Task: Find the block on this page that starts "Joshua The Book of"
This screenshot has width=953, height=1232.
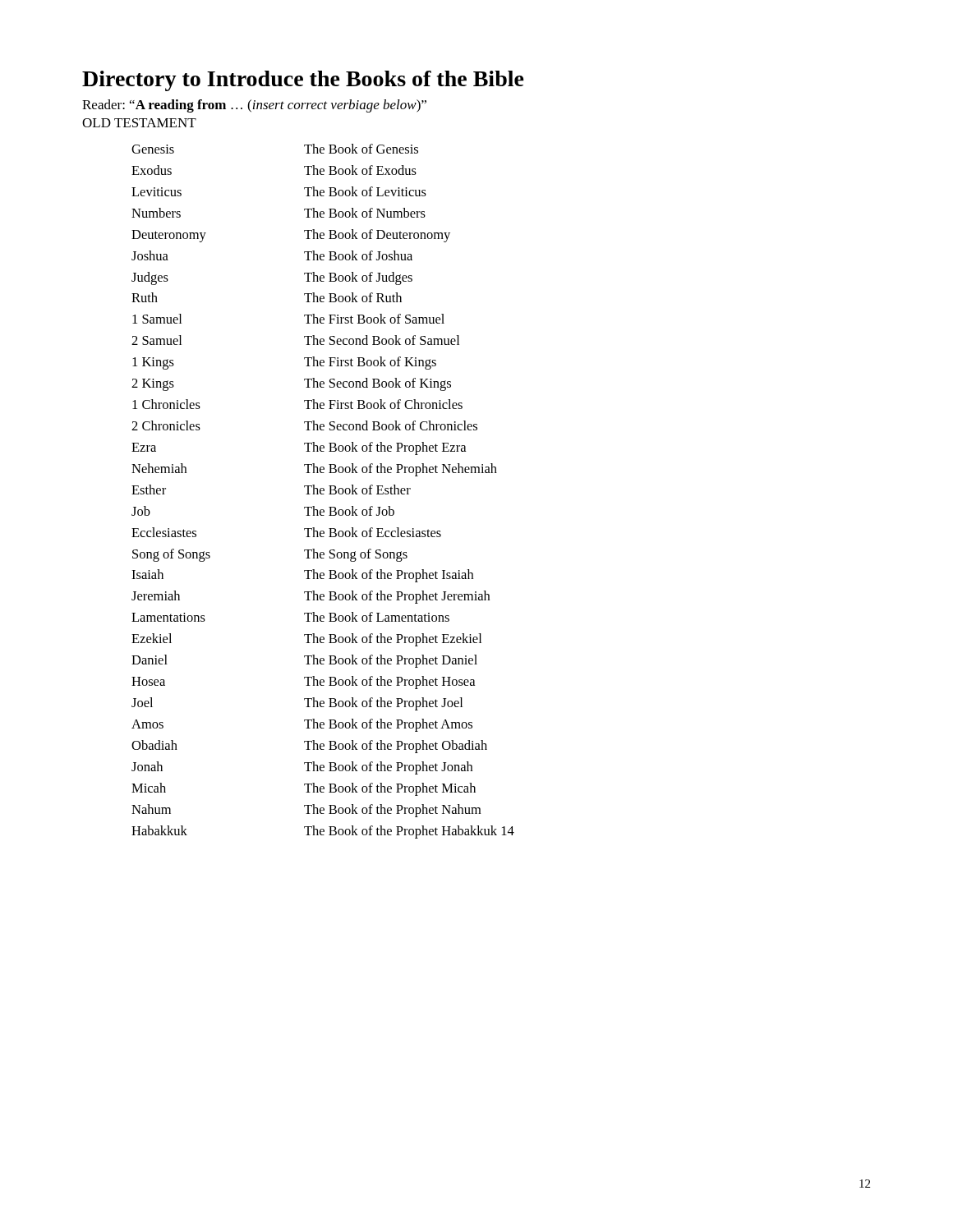Action: [x=153, y=255]
